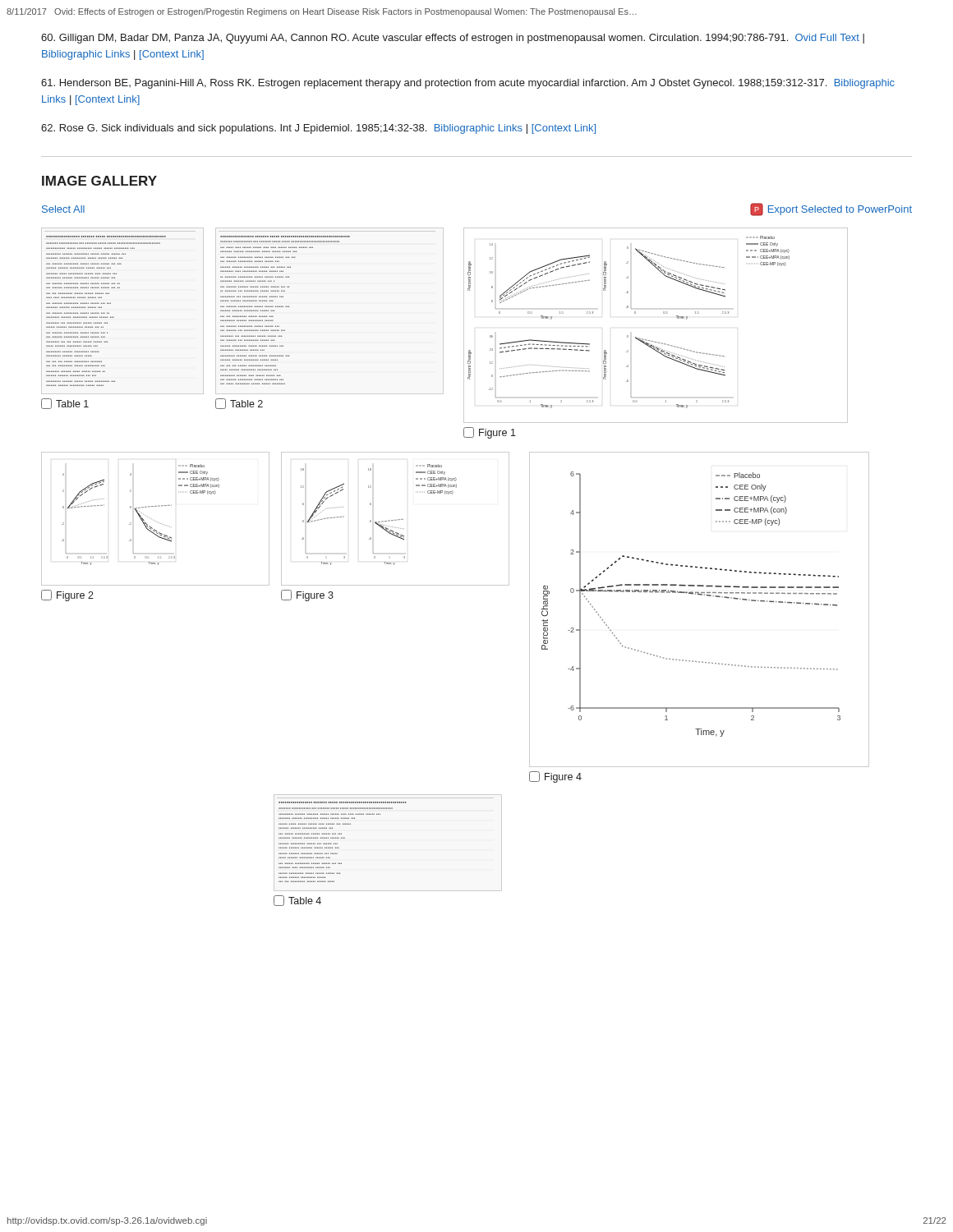Image resolution: width=953 pixels, height=1232 pixels.
Task: Select the text block starting "62. Rose G. Sick individuals and sick populations."
Action: point(319,128)
